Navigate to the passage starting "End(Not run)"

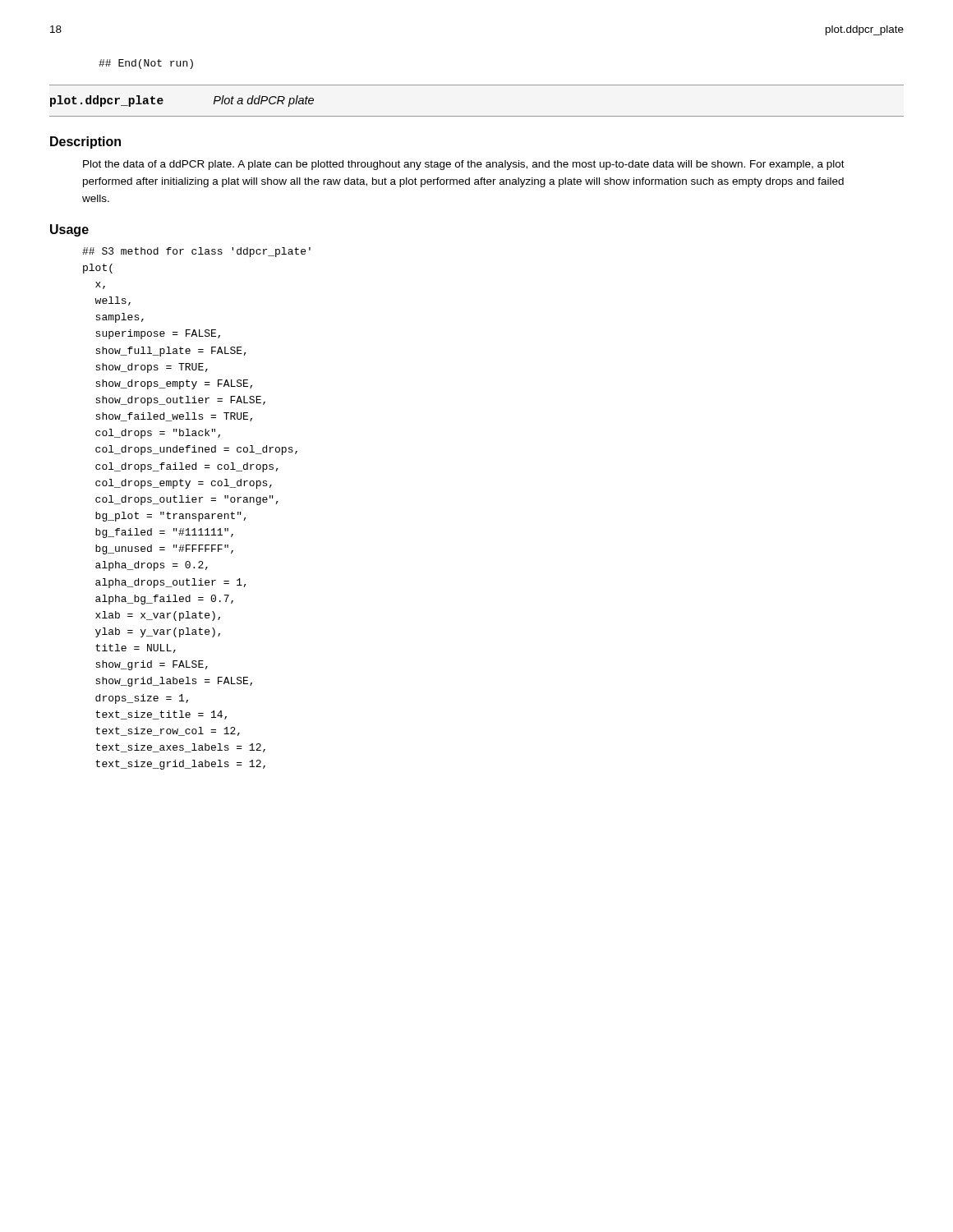coord(147,64)
